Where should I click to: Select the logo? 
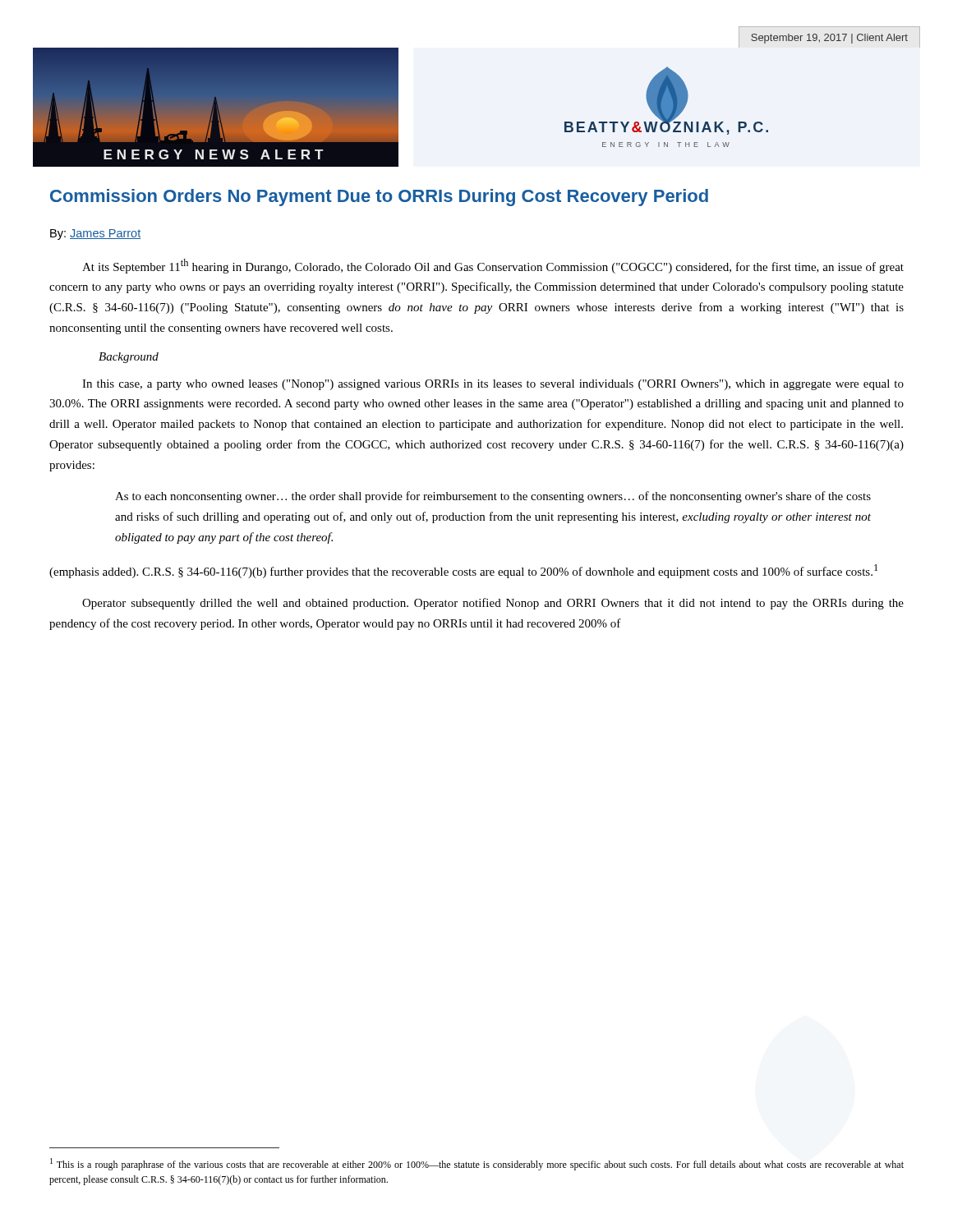coord(667,107)
